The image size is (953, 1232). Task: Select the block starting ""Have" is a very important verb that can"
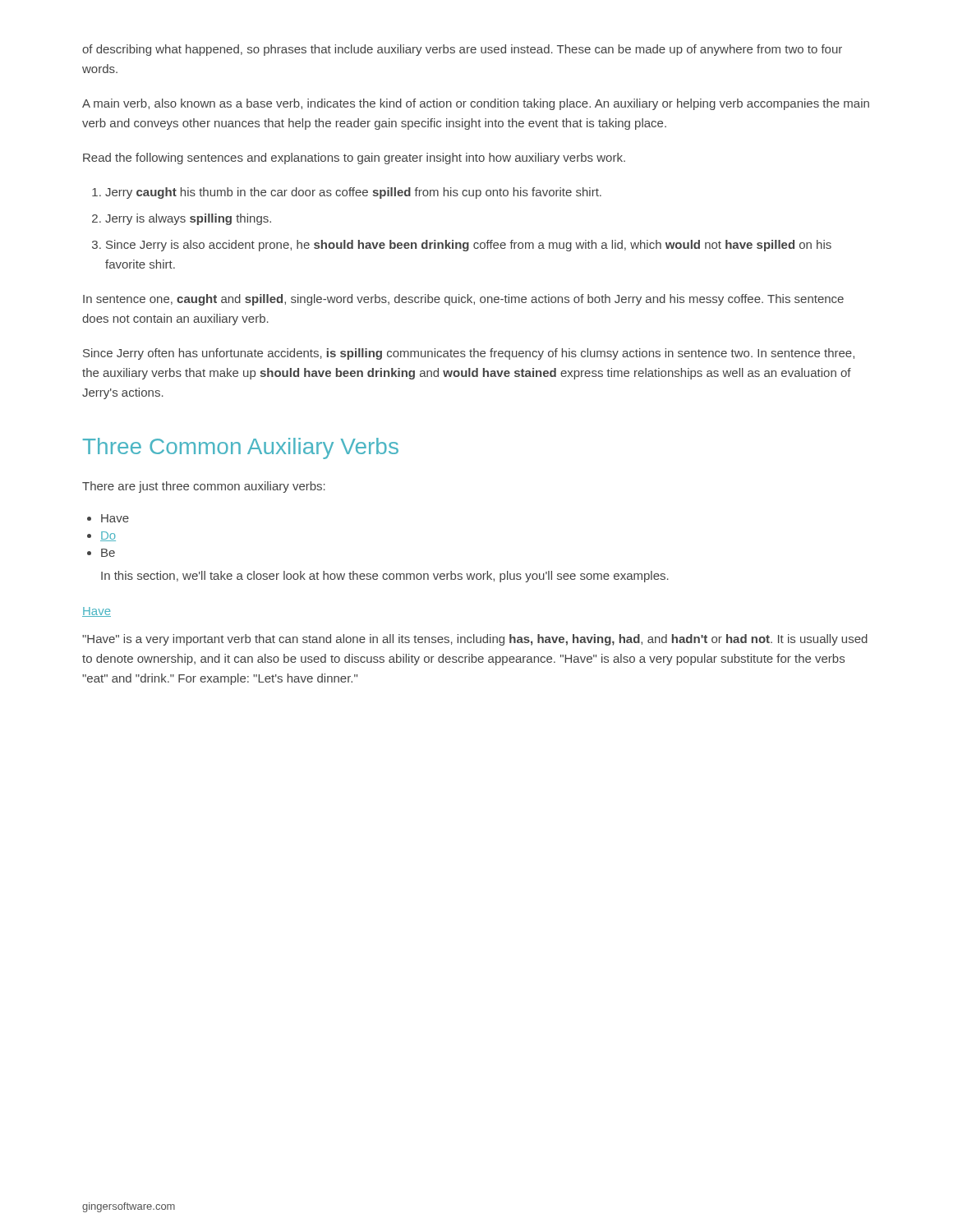coord(475,659)
